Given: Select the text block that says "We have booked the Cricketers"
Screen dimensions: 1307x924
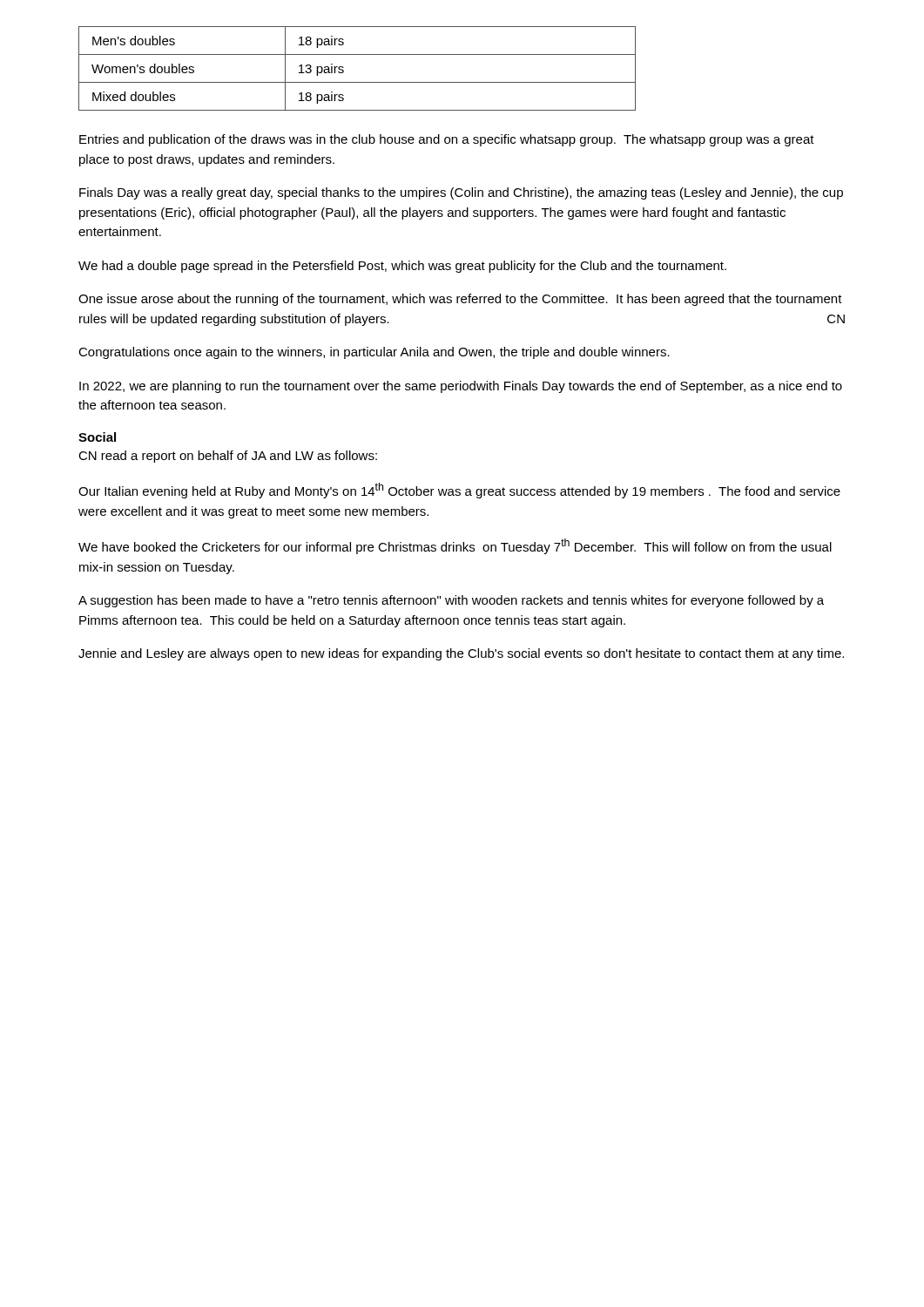Looking at the screenshot, I should 455,555.
